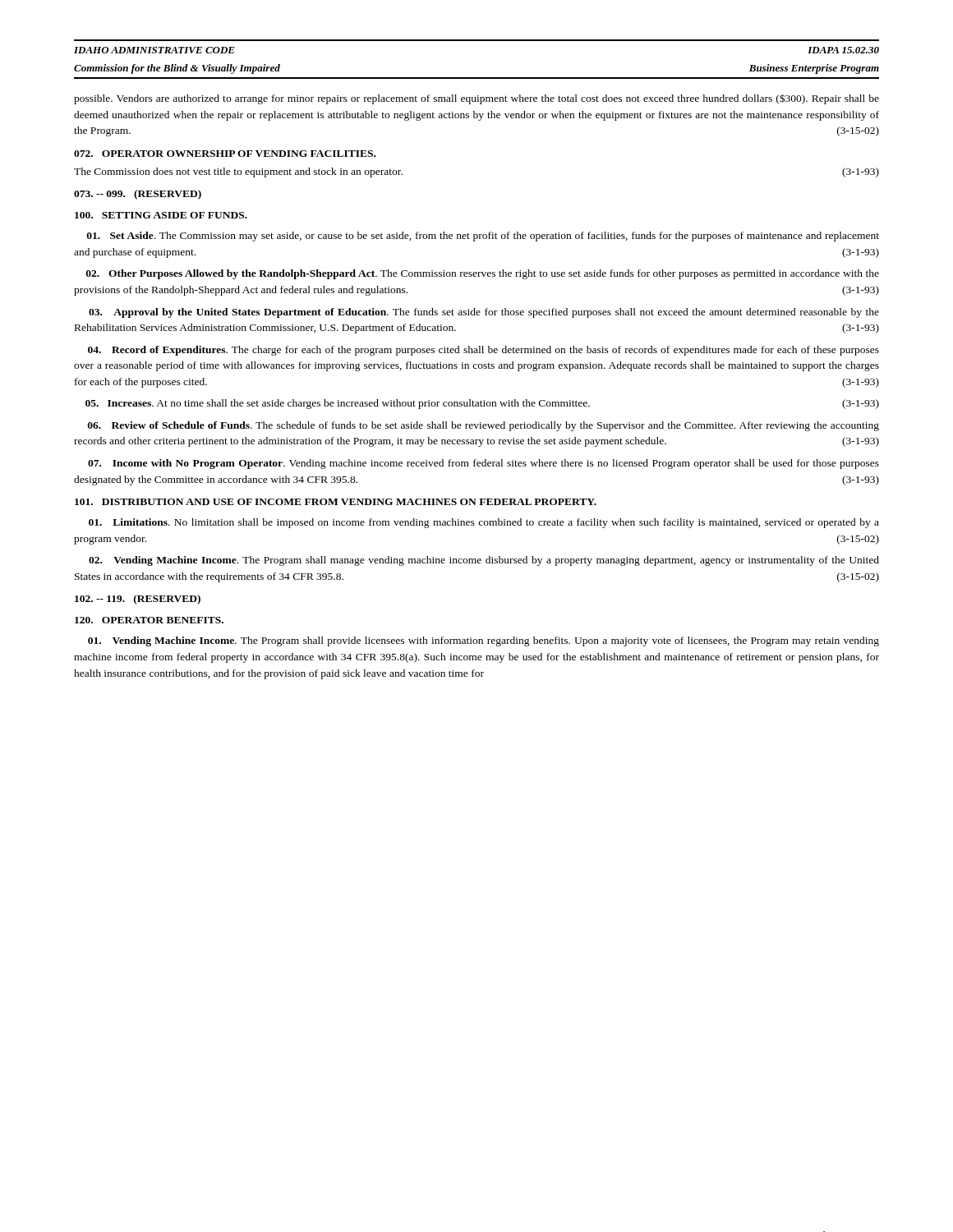953x1232 pixels.
Task: Navigate to the passage starting "101. DISTRIBUTION AND USE OF INCOME"
Action: tap(335, 502)
